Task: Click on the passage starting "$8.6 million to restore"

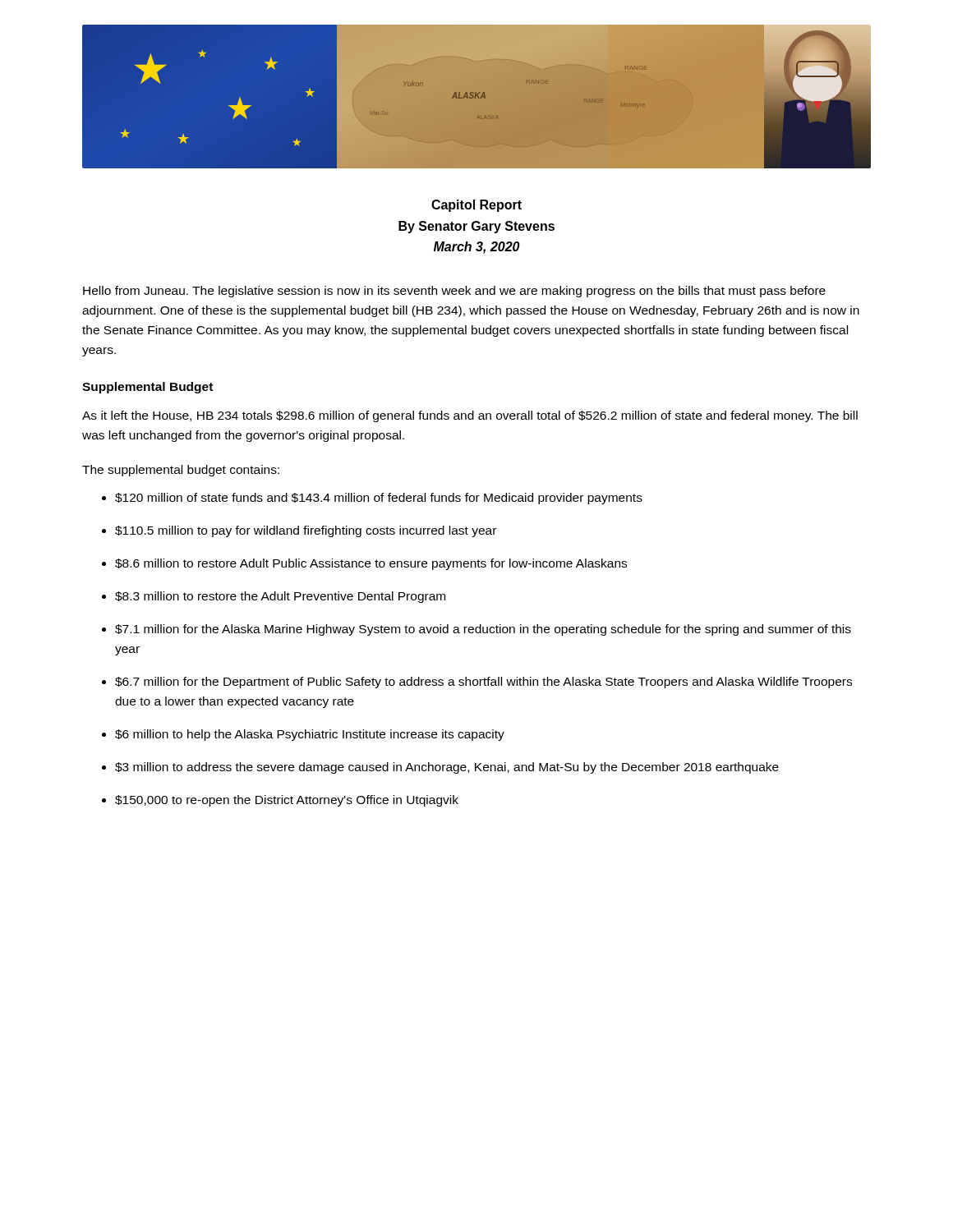Action: coord(371,563)
